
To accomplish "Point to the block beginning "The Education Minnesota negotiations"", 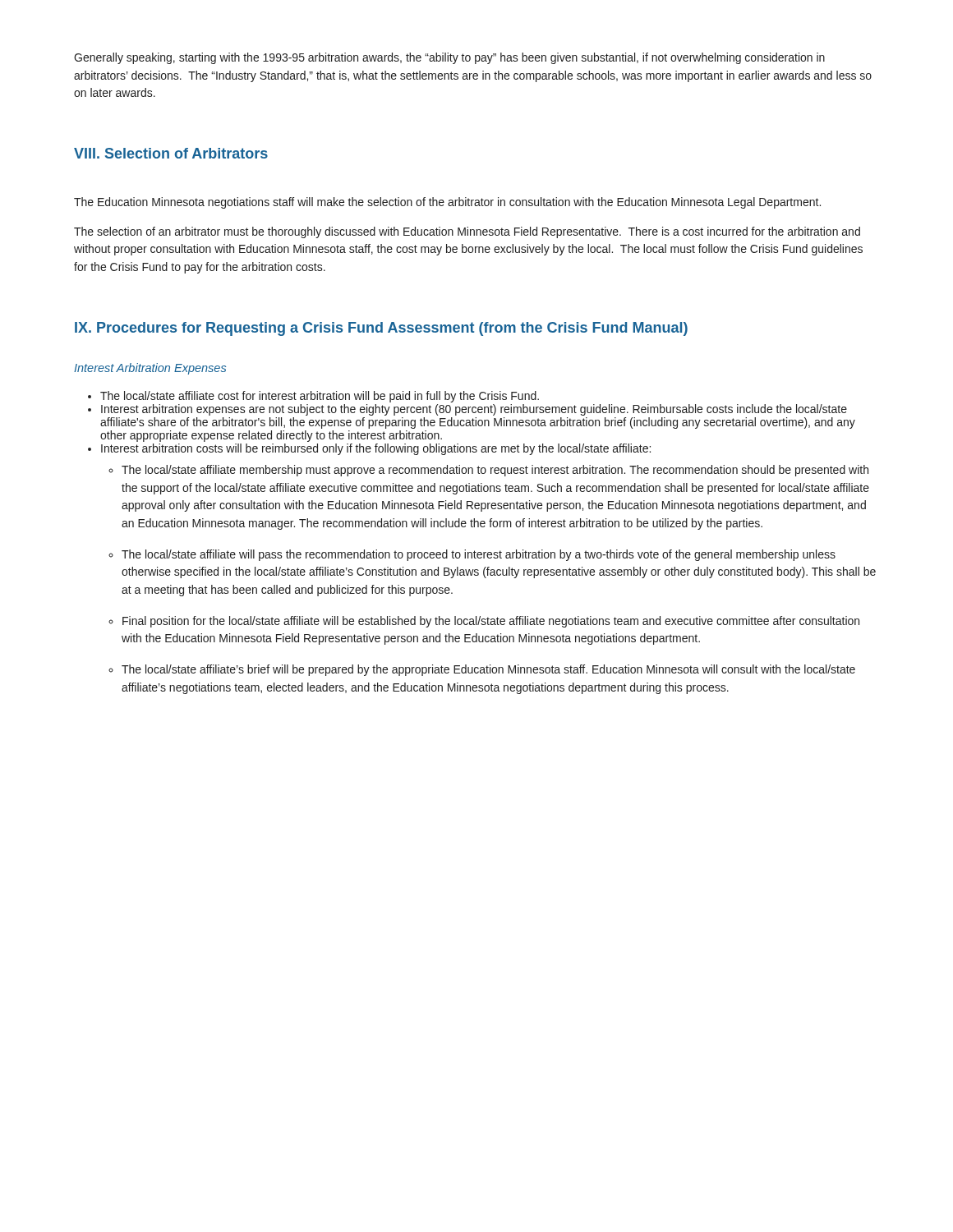I will (x=448, y=202).
